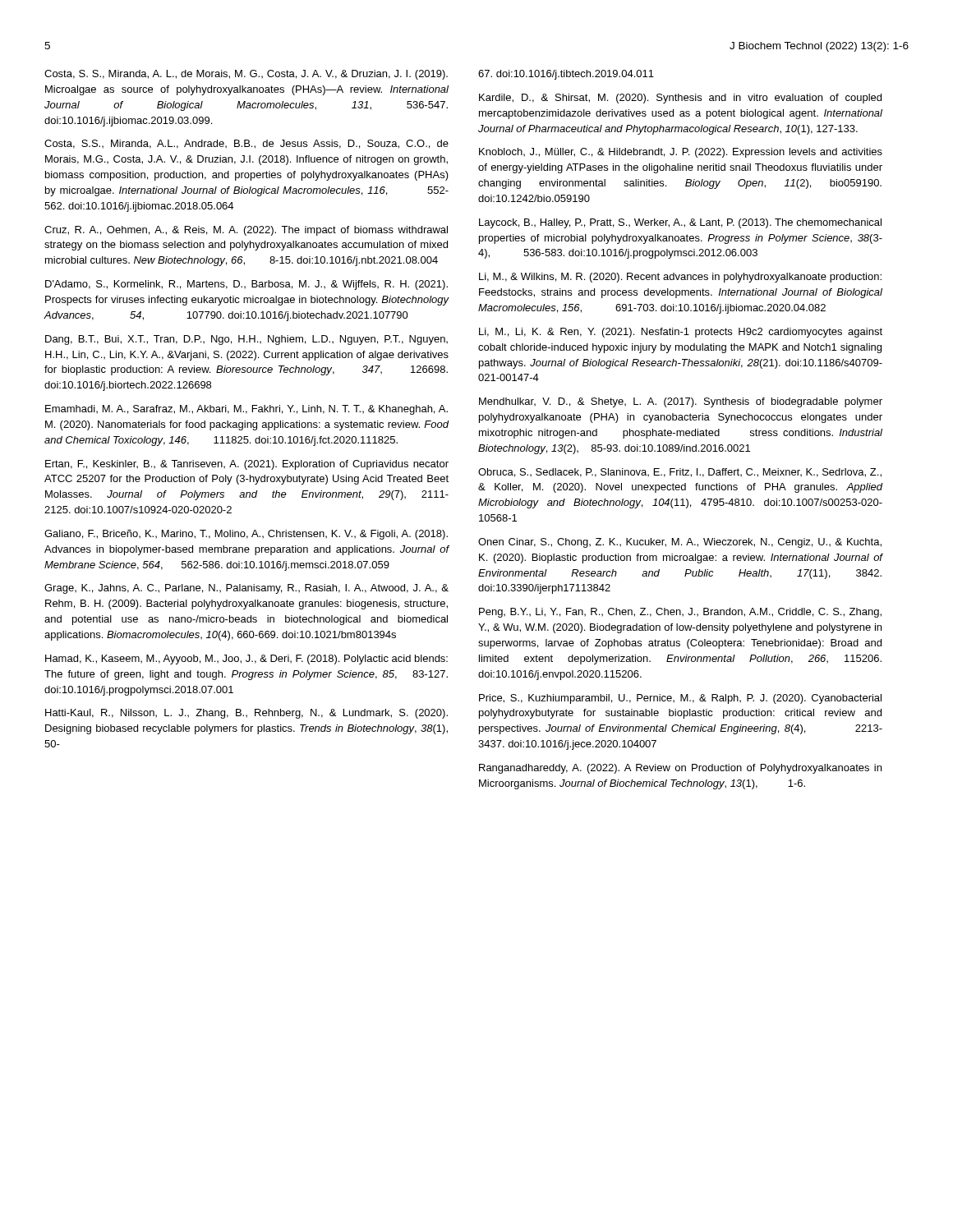Locate the text block starting "Costa, S. S.,"
Image resolution: width=953 pixels, height=1232 pixels.
[246, 97]
